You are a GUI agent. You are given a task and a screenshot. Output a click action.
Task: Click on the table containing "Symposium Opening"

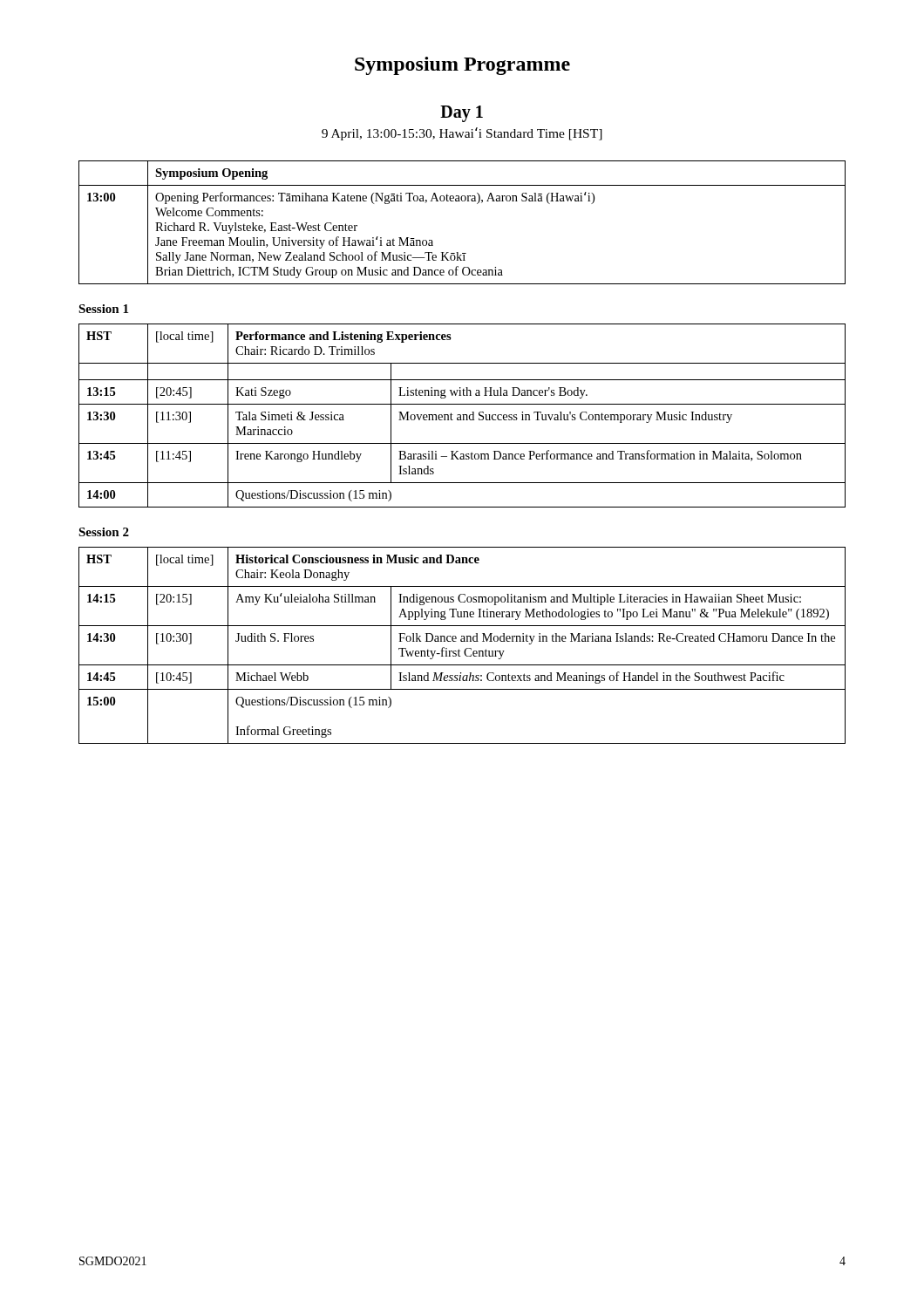462,222
